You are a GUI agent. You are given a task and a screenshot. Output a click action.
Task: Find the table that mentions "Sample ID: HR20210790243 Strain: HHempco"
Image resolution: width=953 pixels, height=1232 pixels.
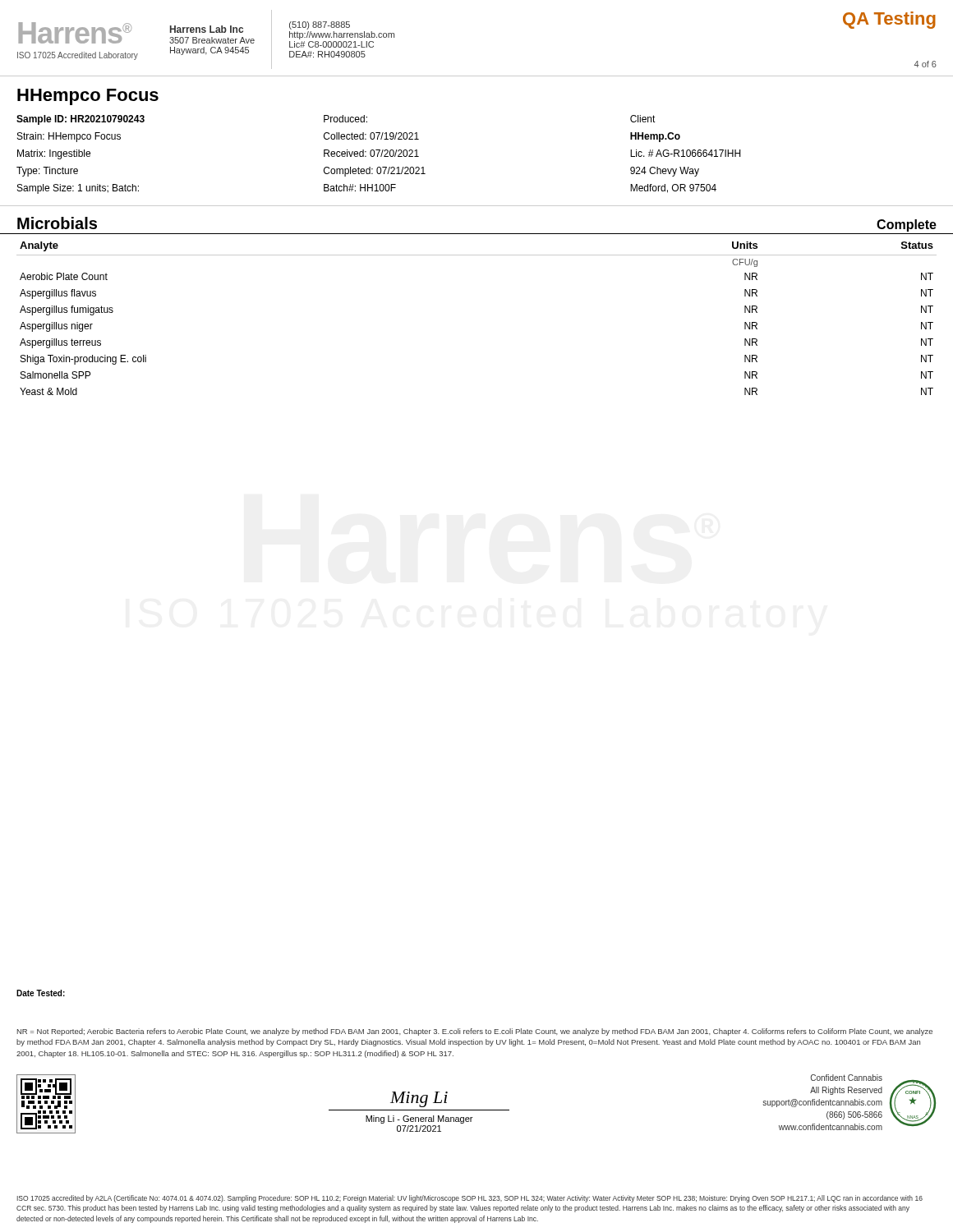pos(476,158)
